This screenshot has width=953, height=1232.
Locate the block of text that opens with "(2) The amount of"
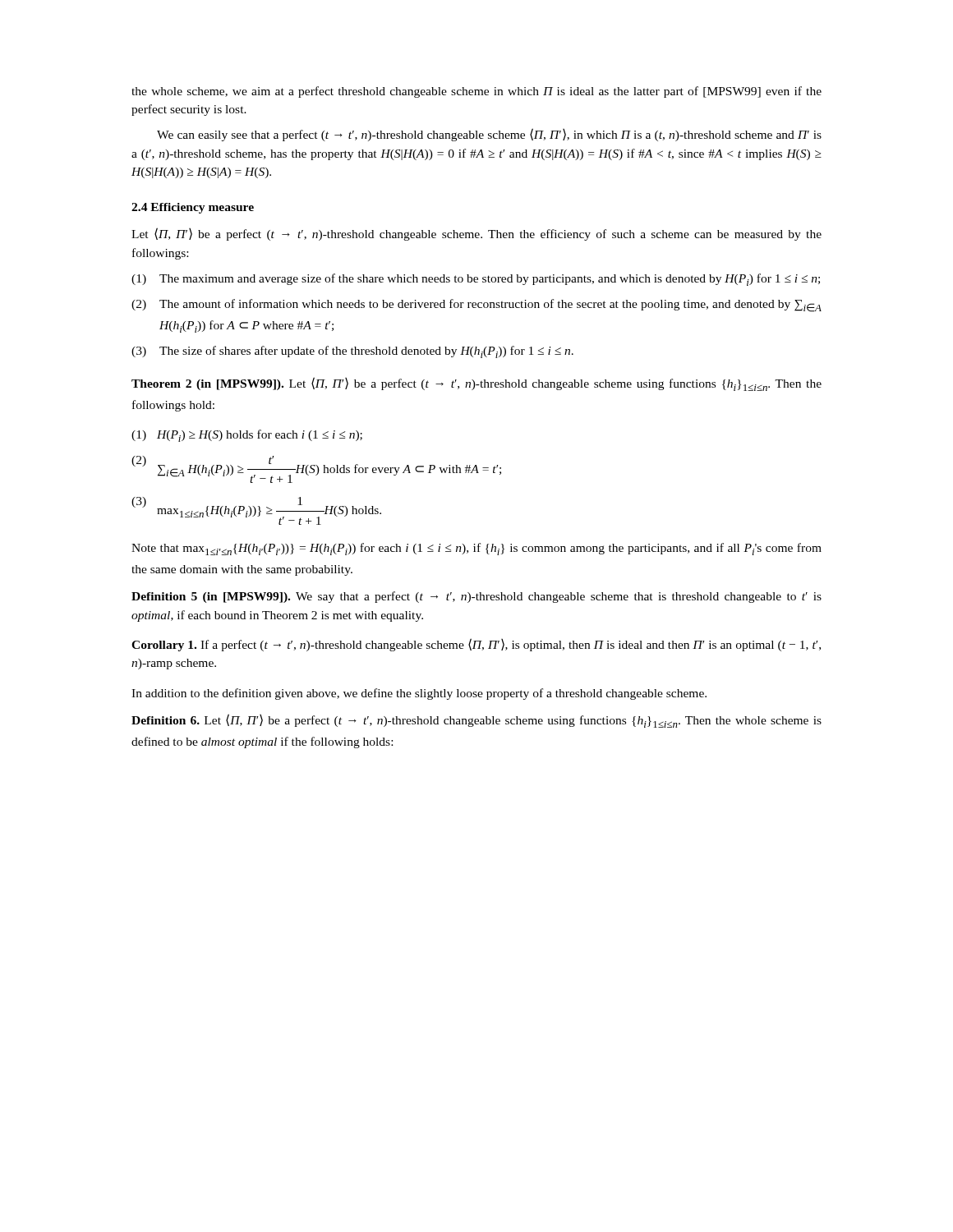pos(476,316)
